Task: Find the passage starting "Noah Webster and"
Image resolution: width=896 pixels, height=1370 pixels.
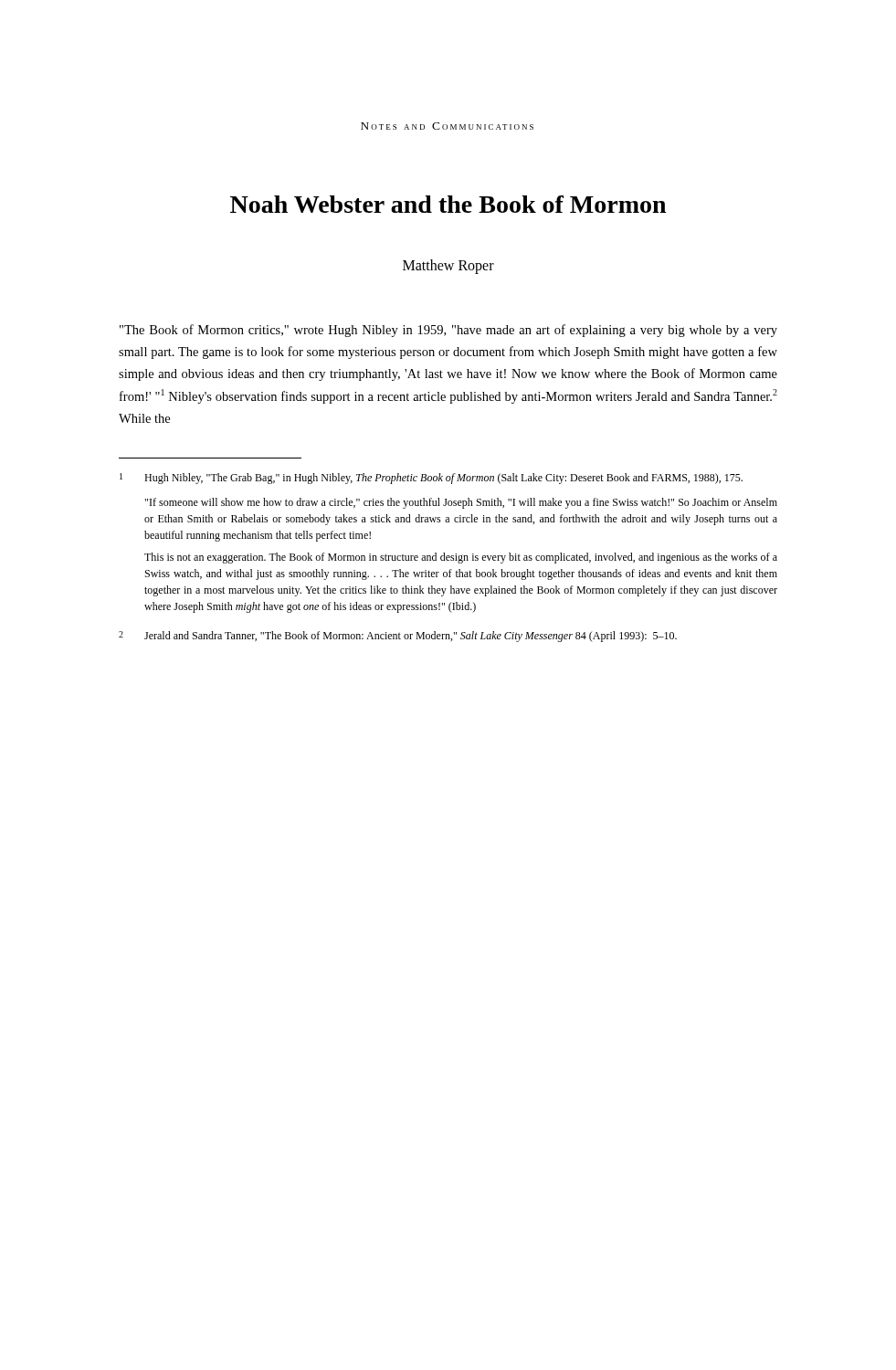Action: tap(448, 204)
